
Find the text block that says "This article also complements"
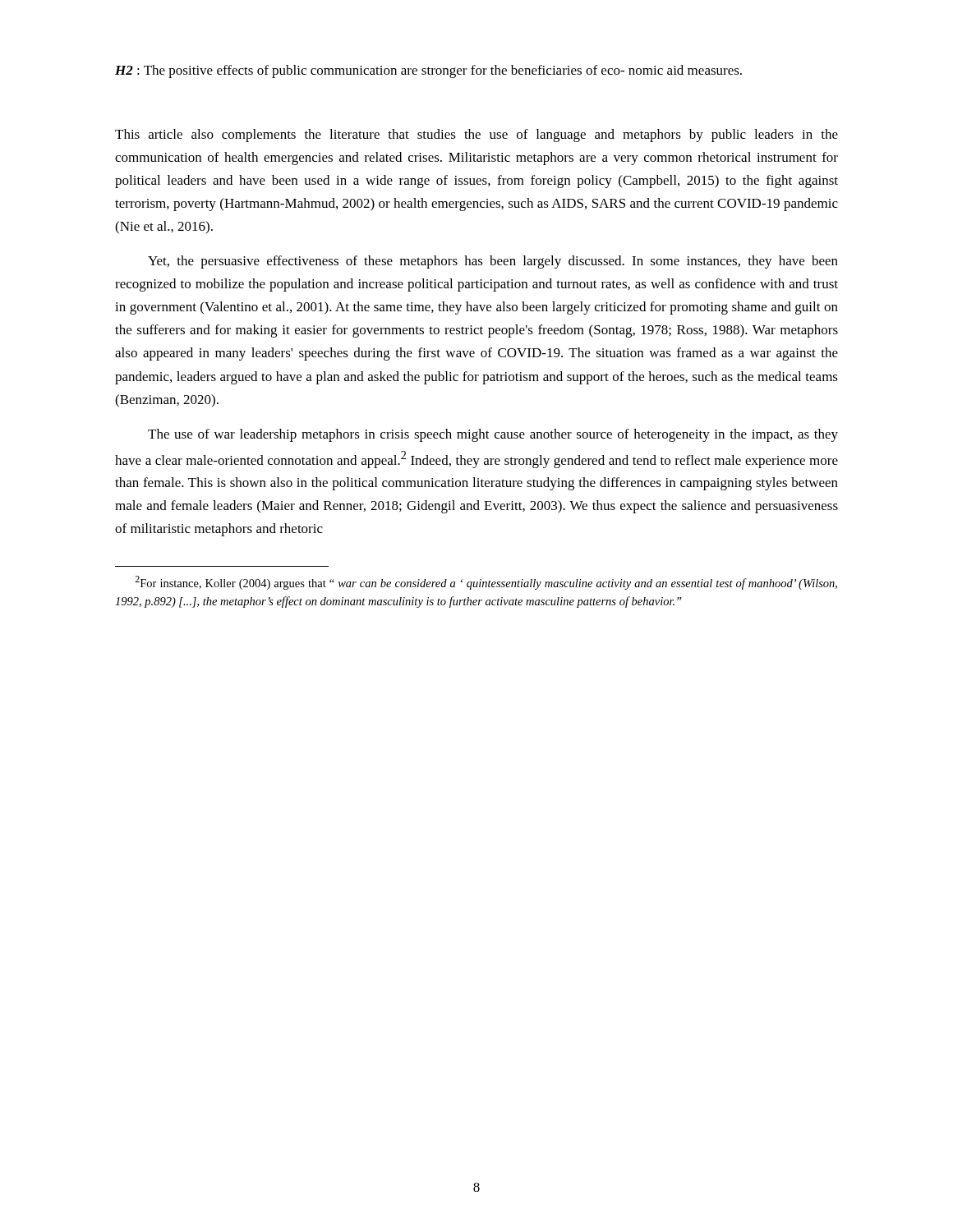(476, 180)
